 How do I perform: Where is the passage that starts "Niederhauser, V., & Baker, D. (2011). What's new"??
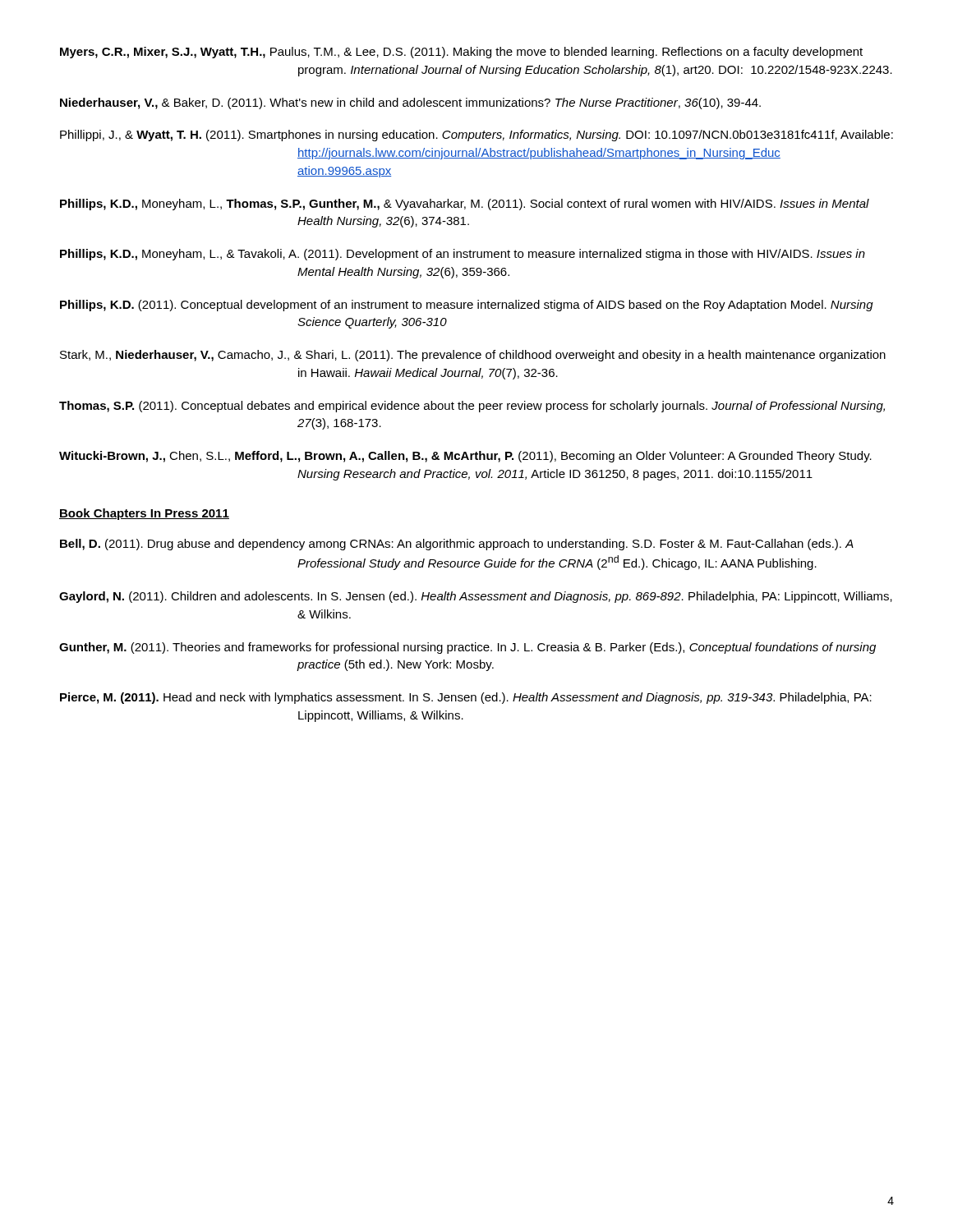(x=476, y=102)
